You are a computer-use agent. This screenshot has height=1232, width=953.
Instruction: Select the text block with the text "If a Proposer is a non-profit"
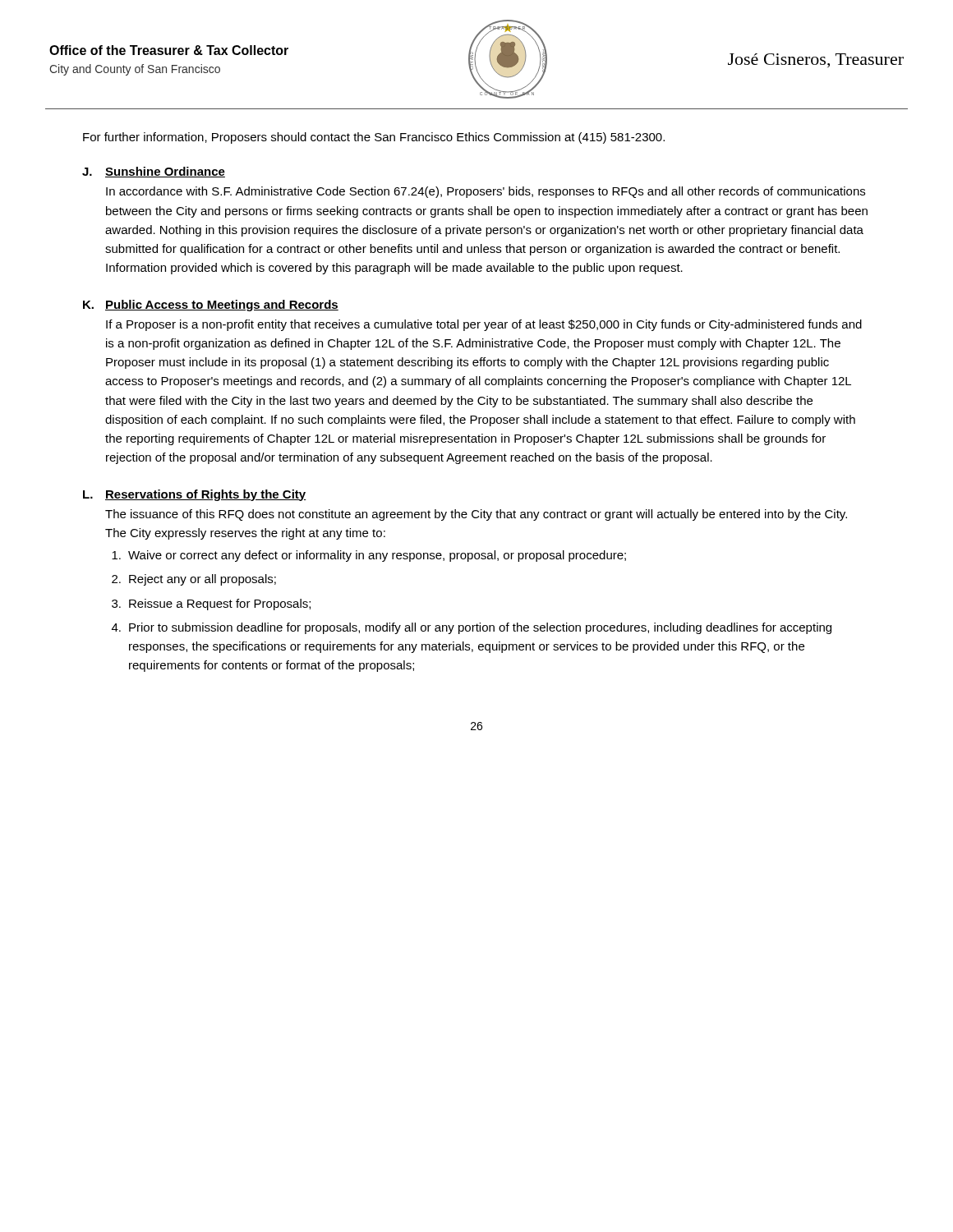point(484,390)
